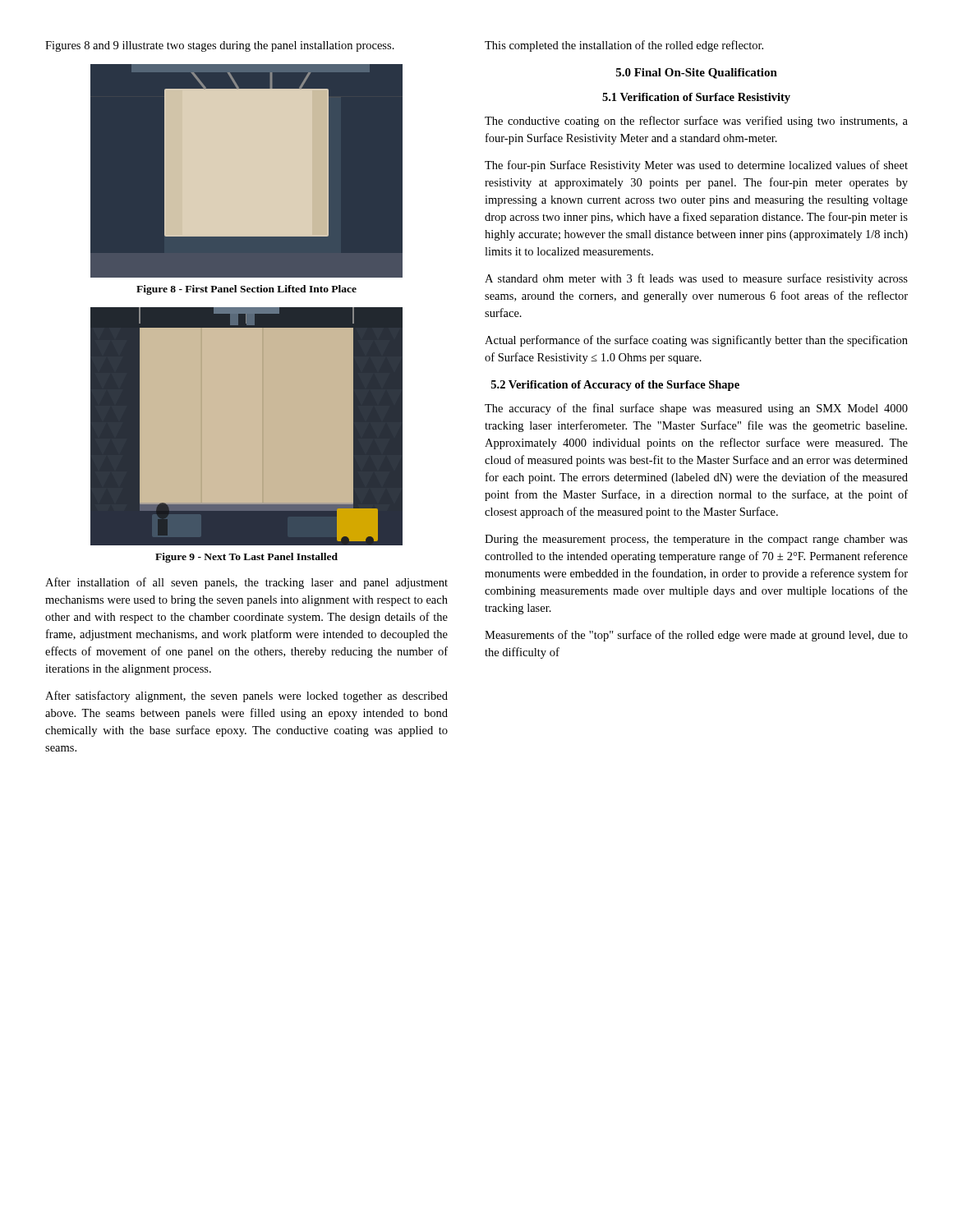Locate the region starting "5.0 Final On-Site Qualification"
This screenshot has width=953, height=1232.
(x=696, y=72)
